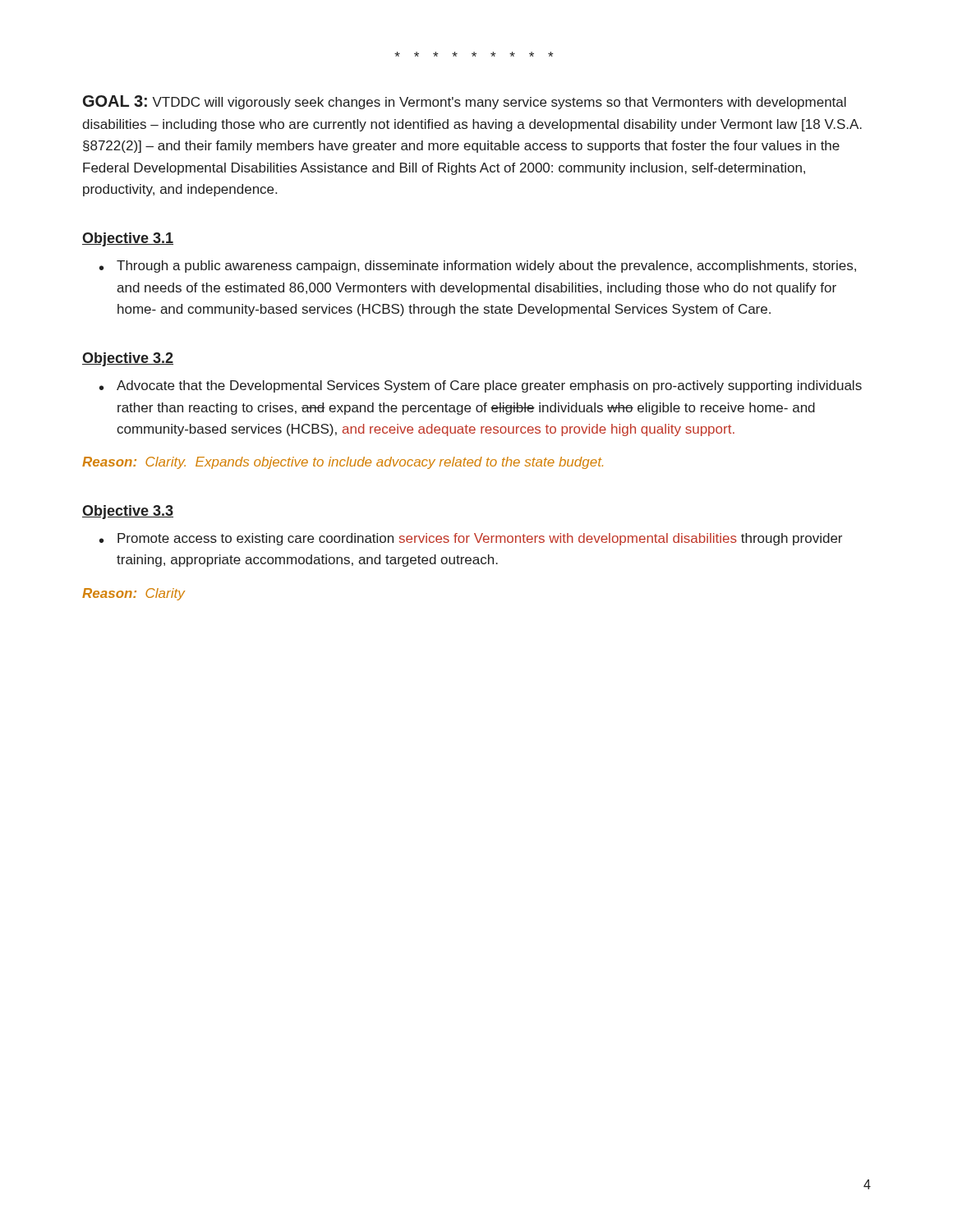Select the text block that says "Reason: Clarity. Expands"

[x=344, y=462]
